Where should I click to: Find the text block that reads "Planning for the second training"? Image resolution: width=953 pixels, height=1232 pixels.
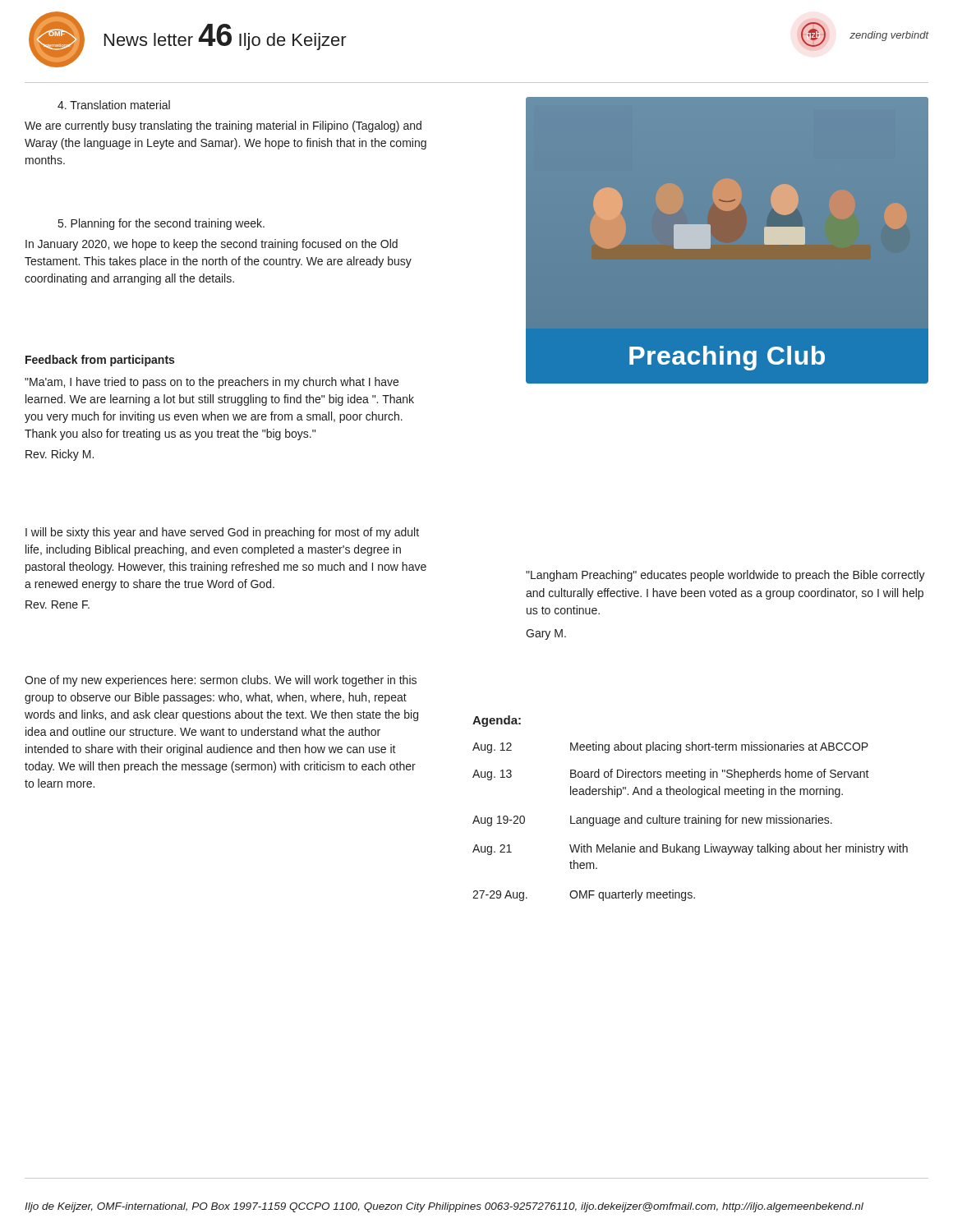[x=226, y=251]
